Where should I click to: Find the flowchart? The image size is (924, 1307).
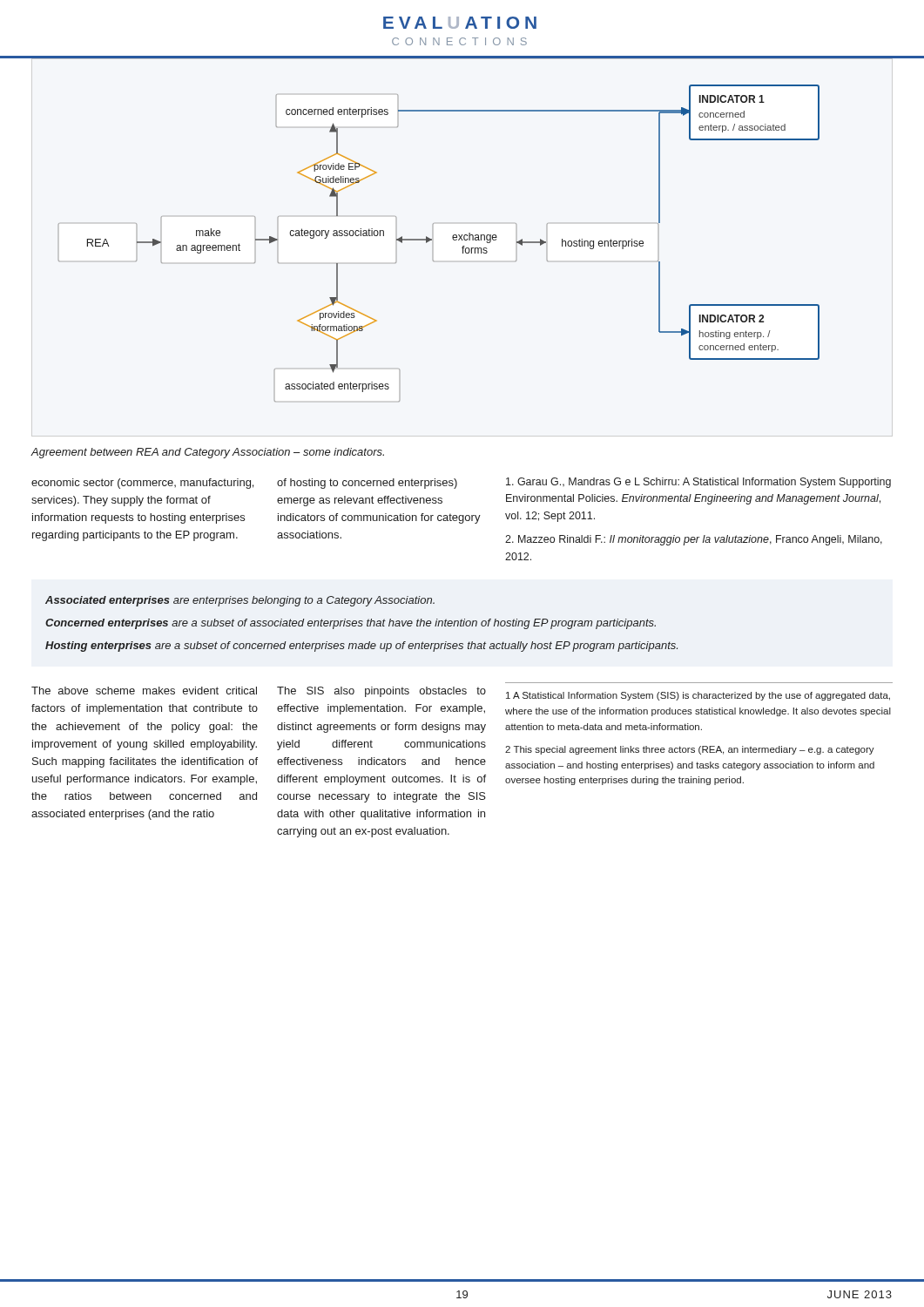[x=462, y=247]
